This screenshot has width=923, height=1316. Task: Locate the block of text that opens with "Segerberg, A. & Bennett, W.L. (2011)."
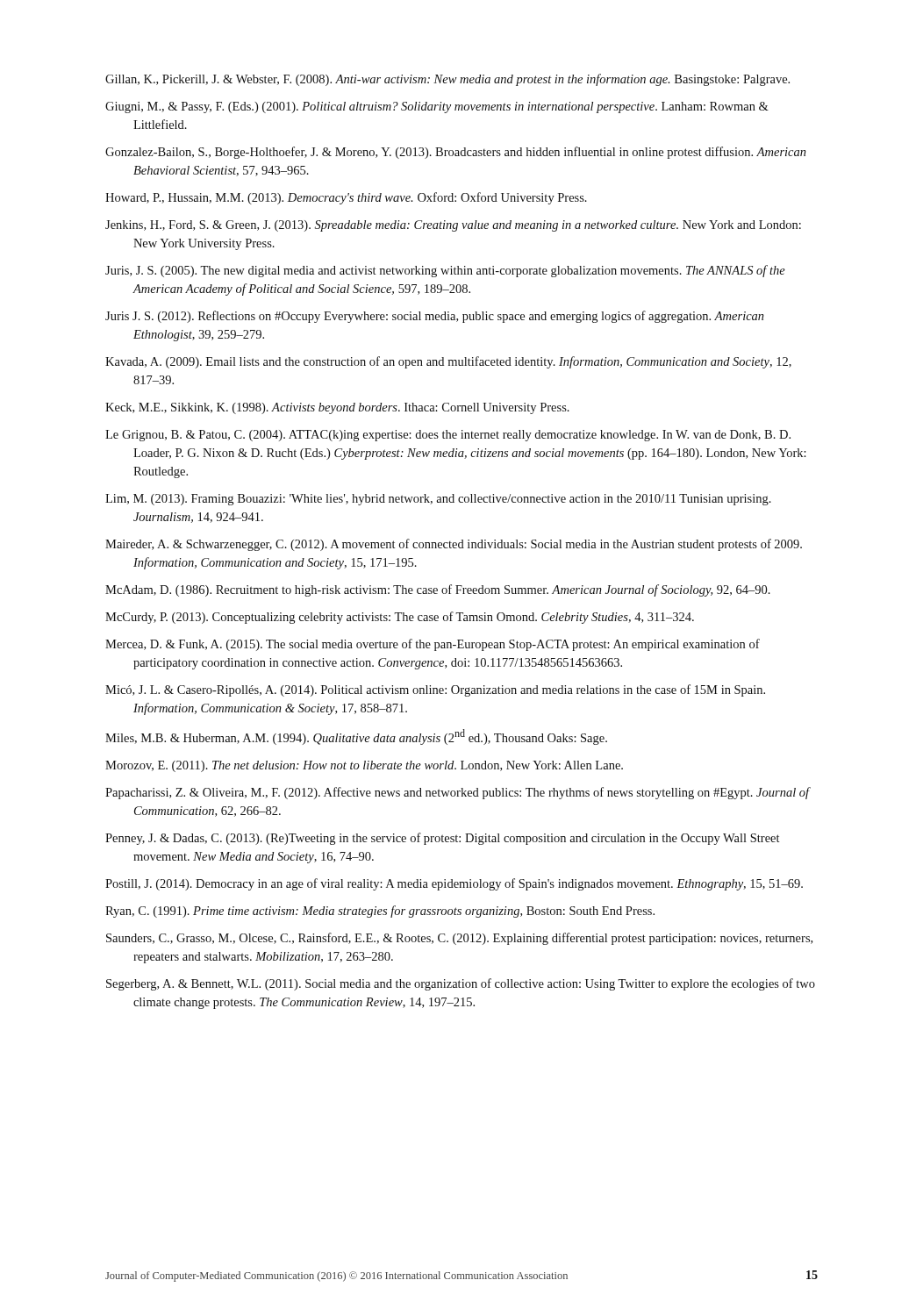pyautogui.click(x=460, y=993)
